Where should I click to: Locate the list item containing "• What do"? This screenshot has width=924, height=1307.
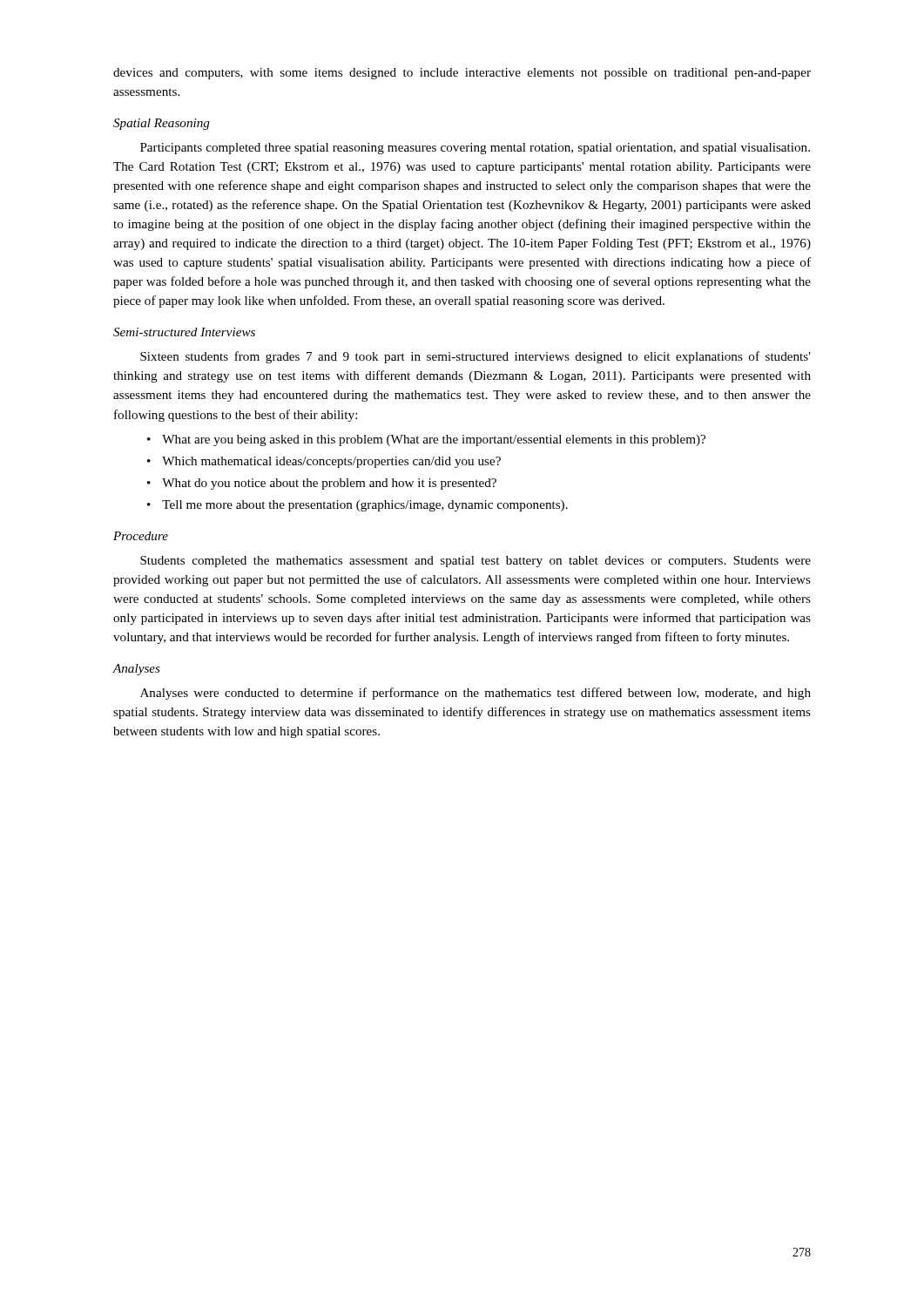[479, 482]
